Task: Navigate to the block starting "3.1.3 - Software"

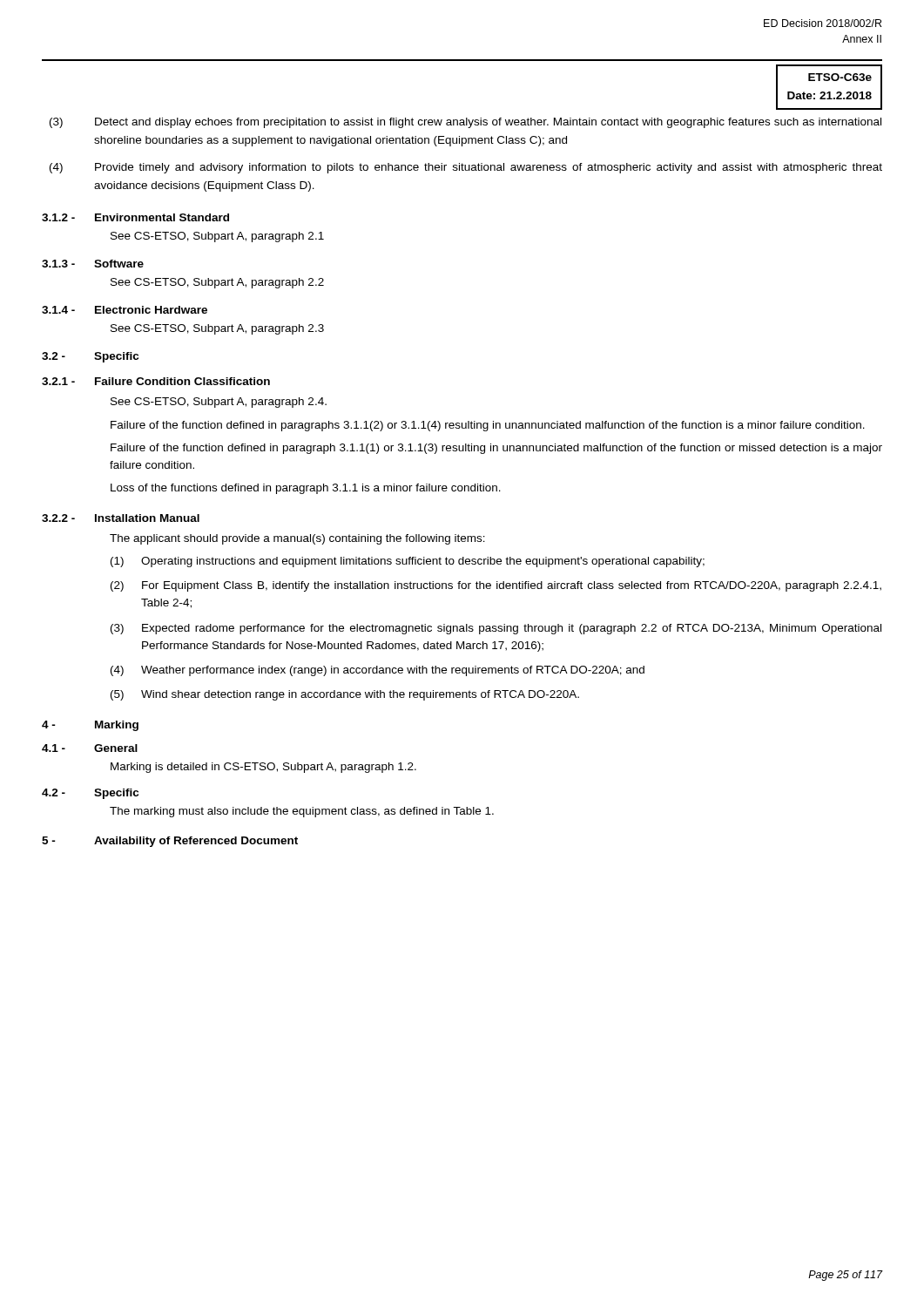Action: pyautogui.click(x=93, y=263)
